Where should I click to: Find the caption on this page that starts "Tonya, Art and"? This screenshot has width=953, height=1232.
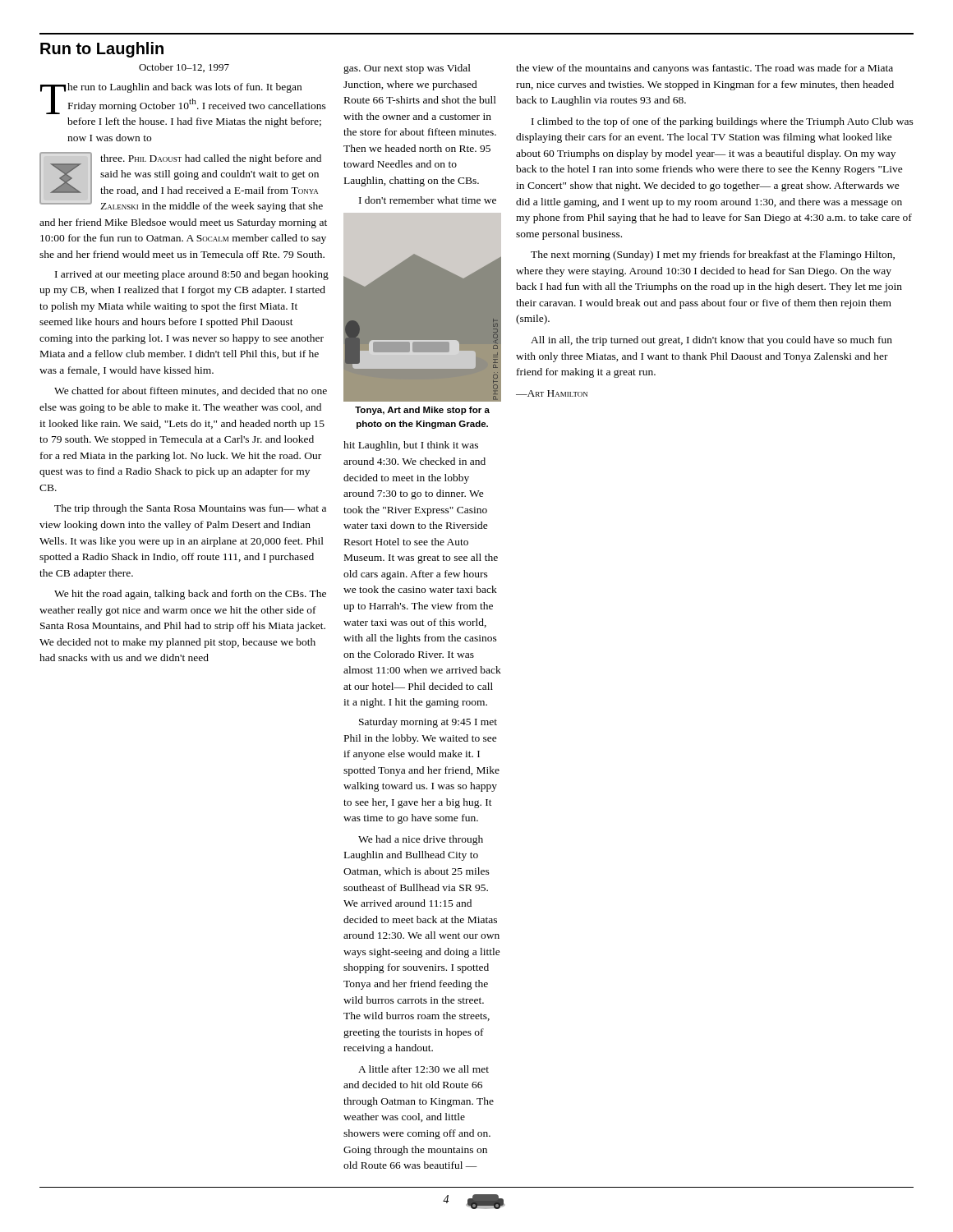pyautogui.click(x=422, y=417)
